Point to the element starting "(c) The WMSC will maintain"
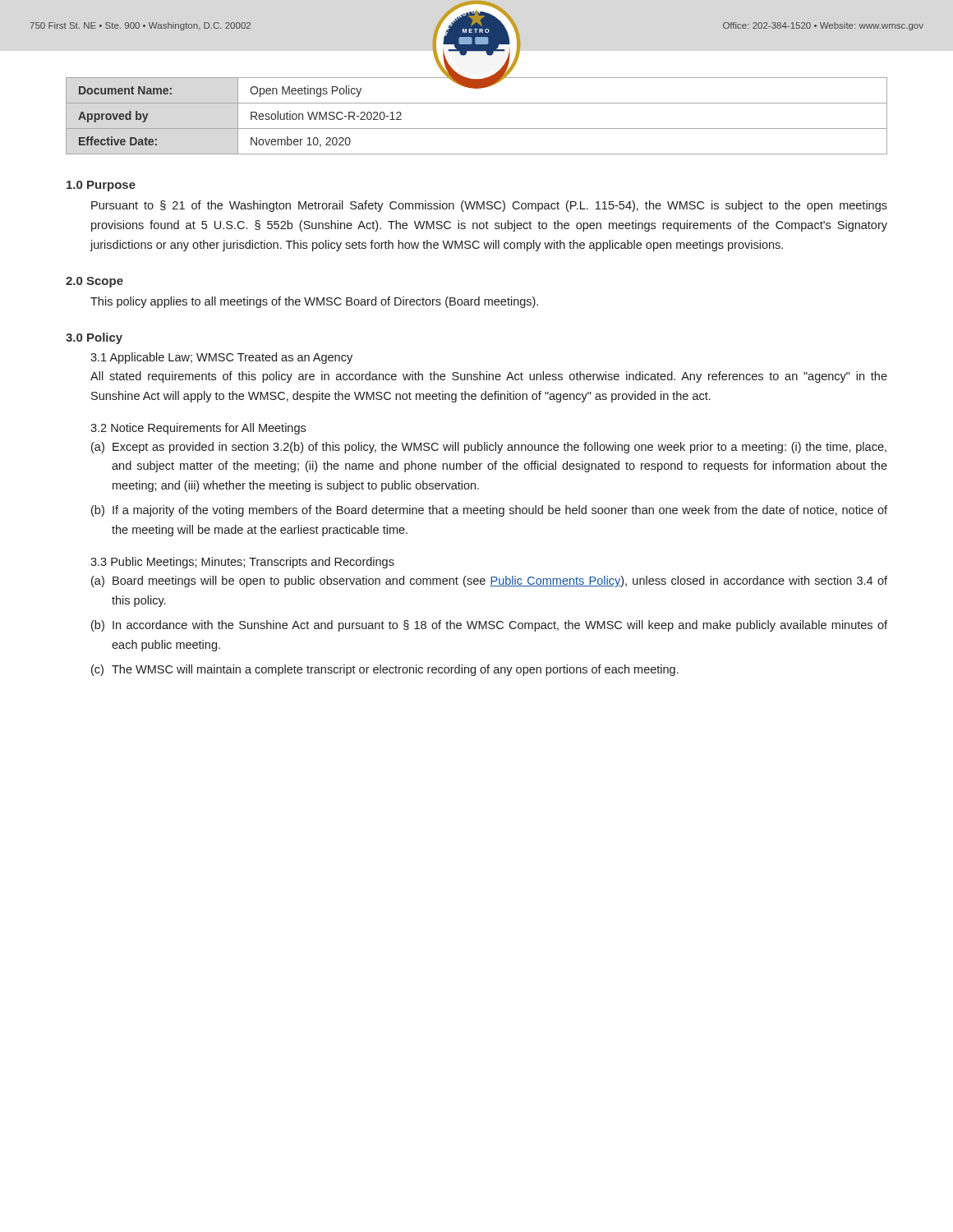The width and height of the screenshot is (953, 1232). [x=385, y=670]
